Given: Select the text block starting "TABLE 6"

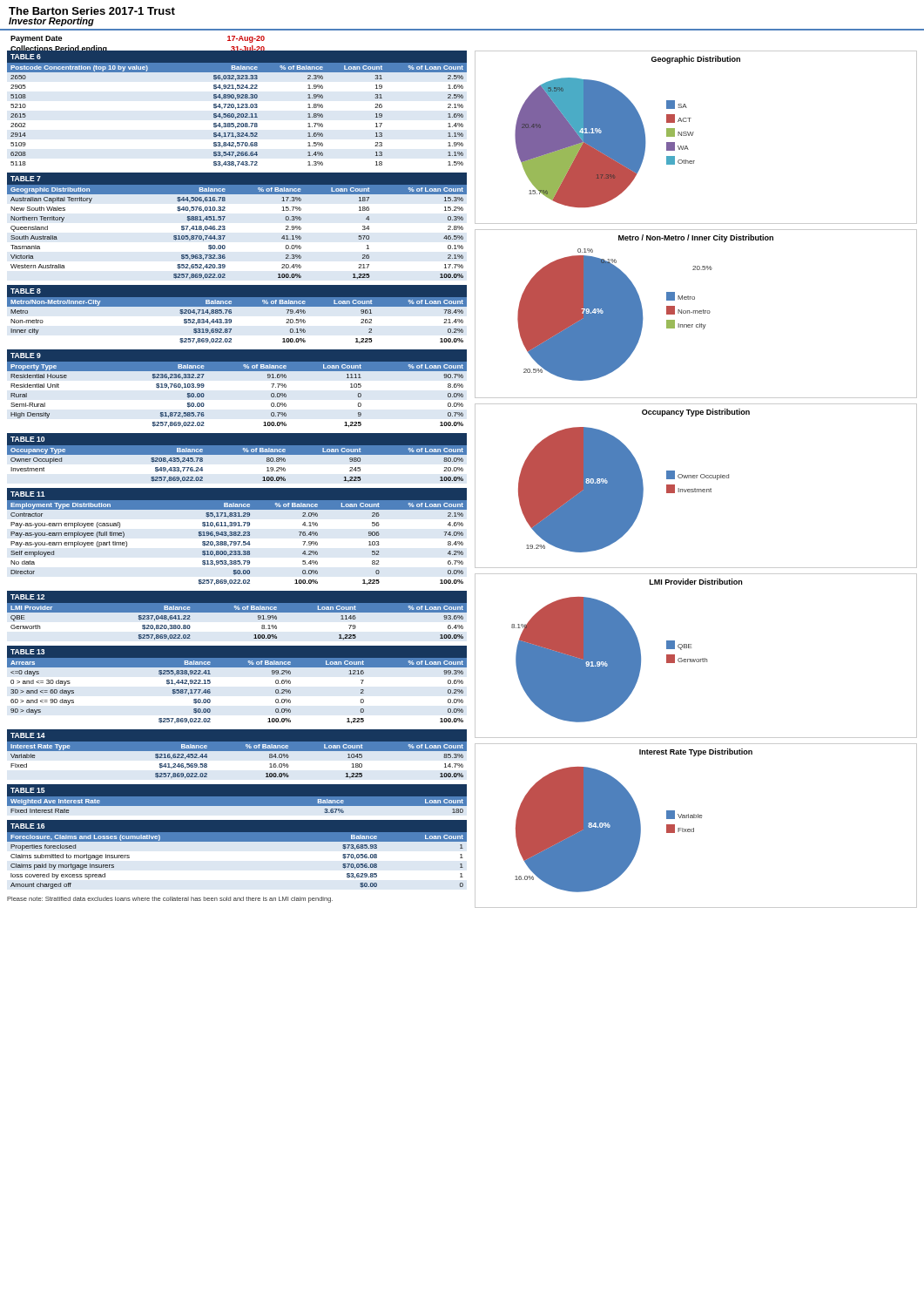Looking at the screenshot, I should click(26, 57).
